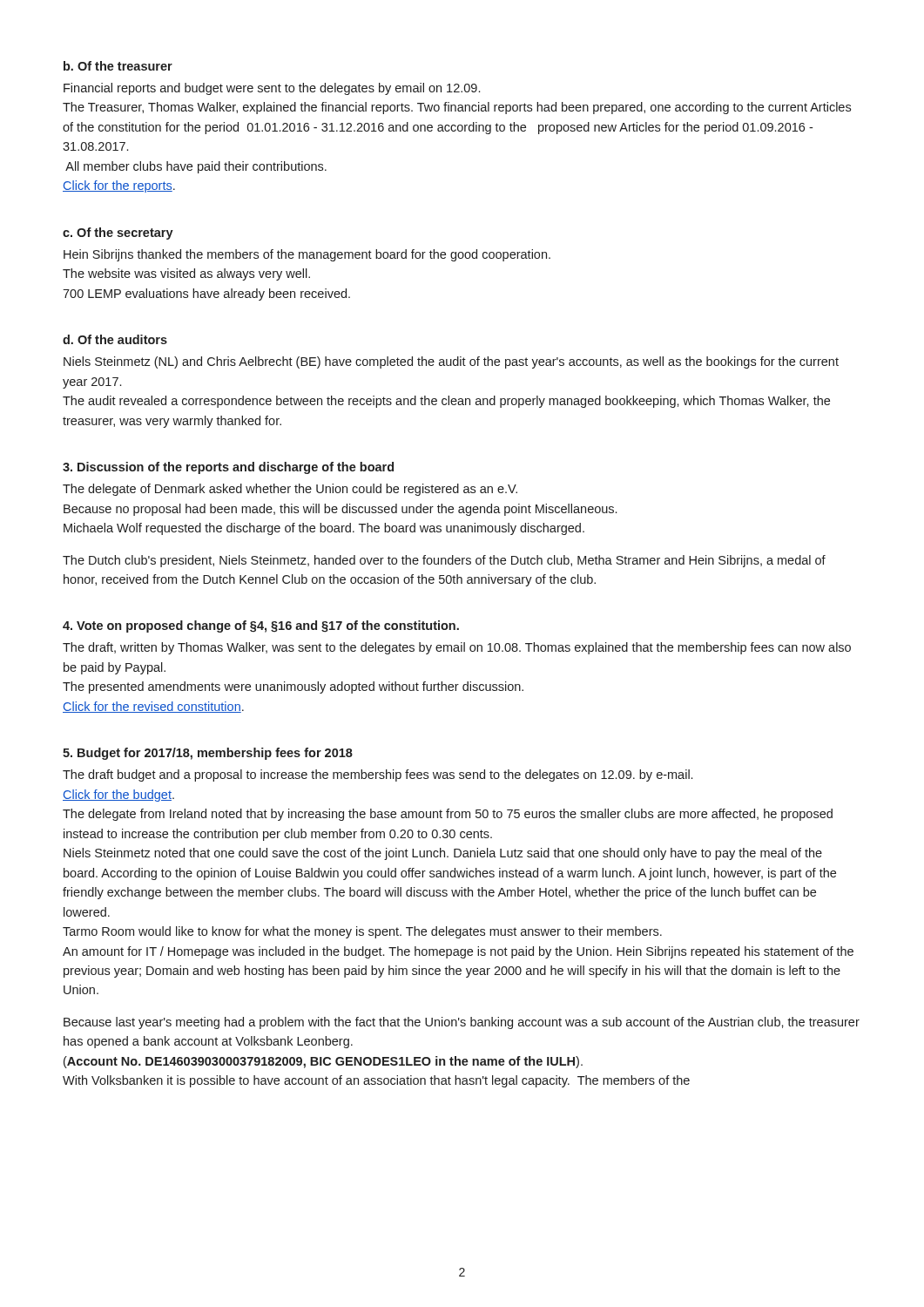Click on the passage starting "c. Of the secretary"

(x=118, y=232)
